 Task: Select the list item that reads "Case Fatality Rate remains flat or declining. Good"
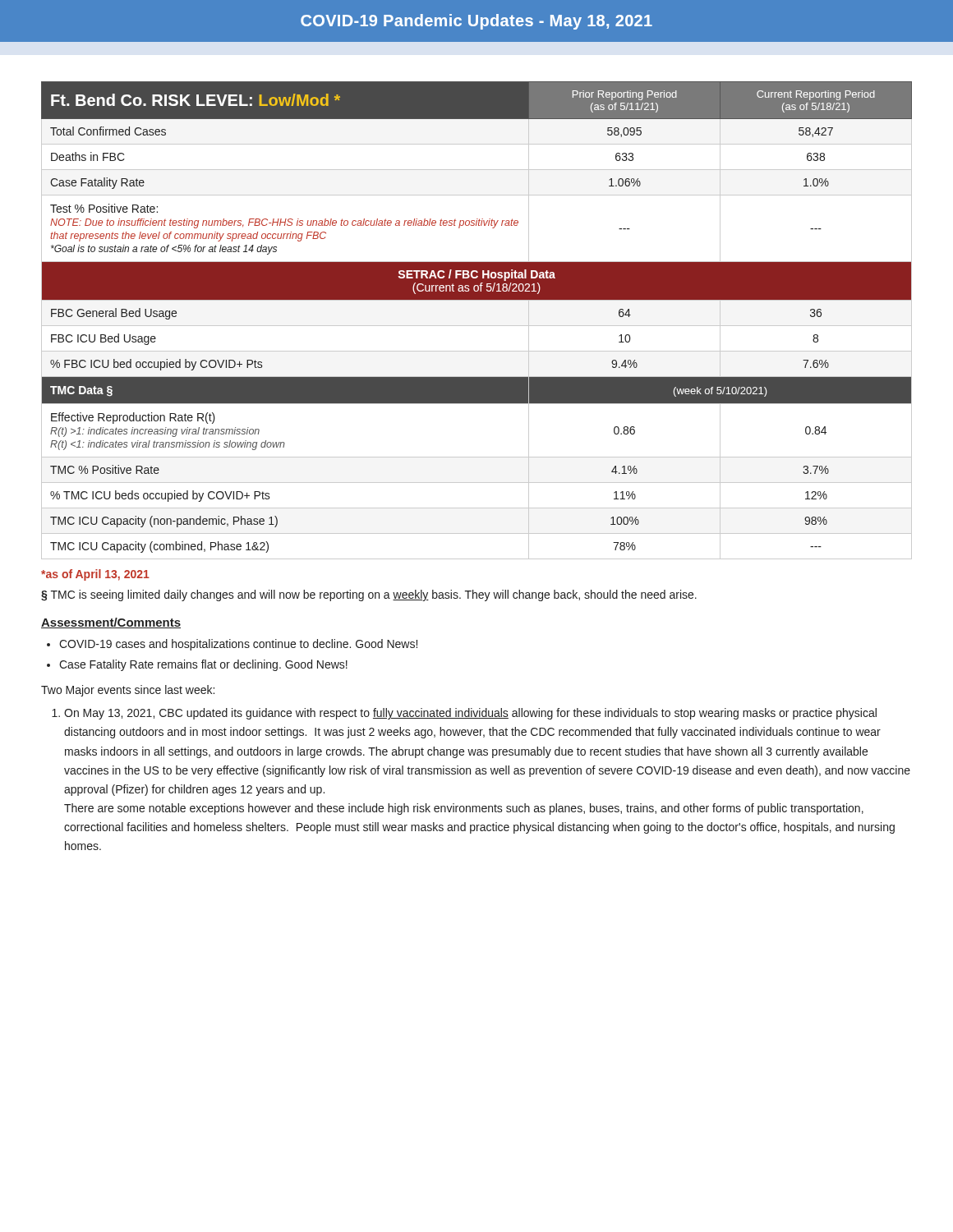tap(204, 665)
